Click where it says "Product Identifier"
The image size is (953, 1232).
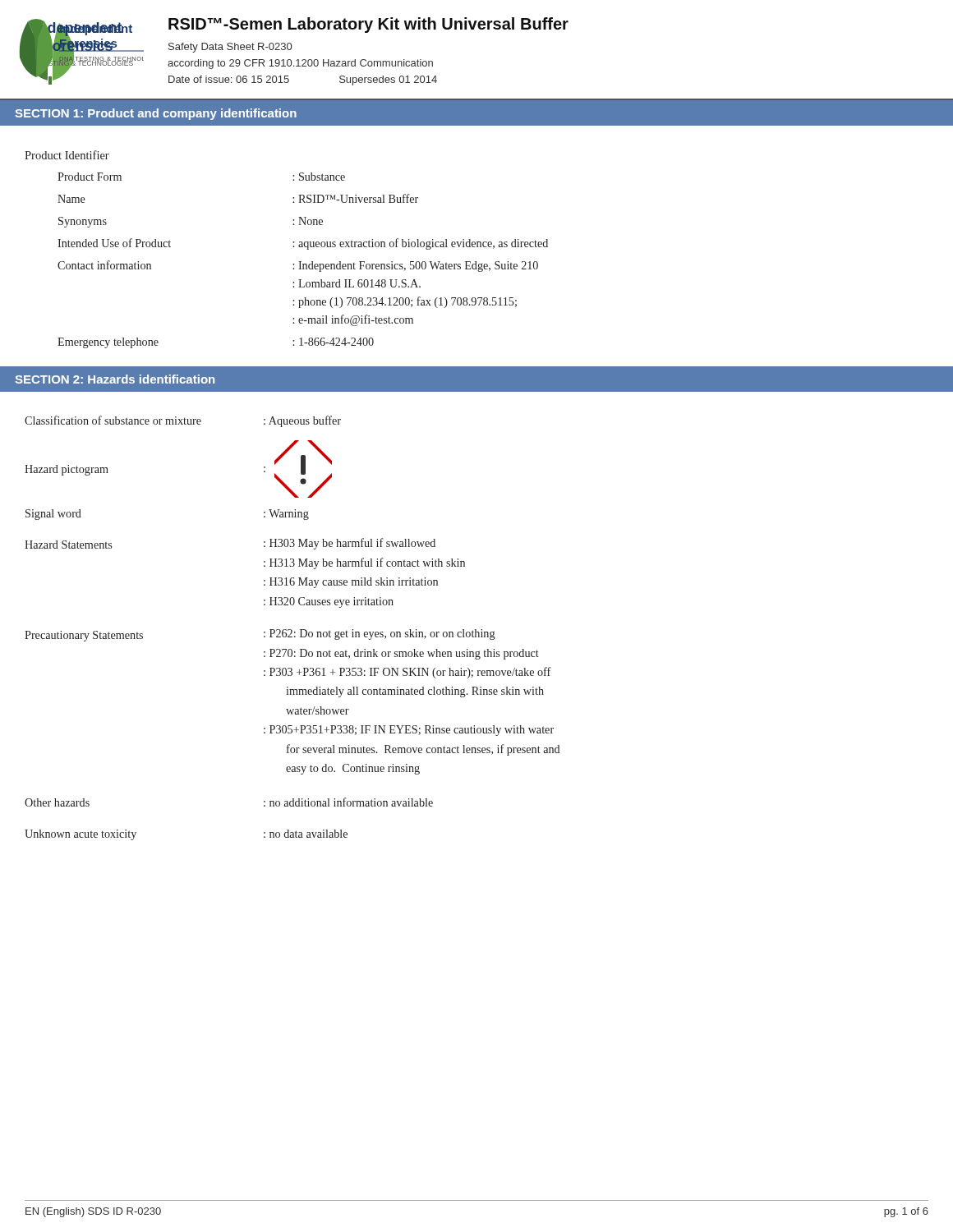click(67, 155)
